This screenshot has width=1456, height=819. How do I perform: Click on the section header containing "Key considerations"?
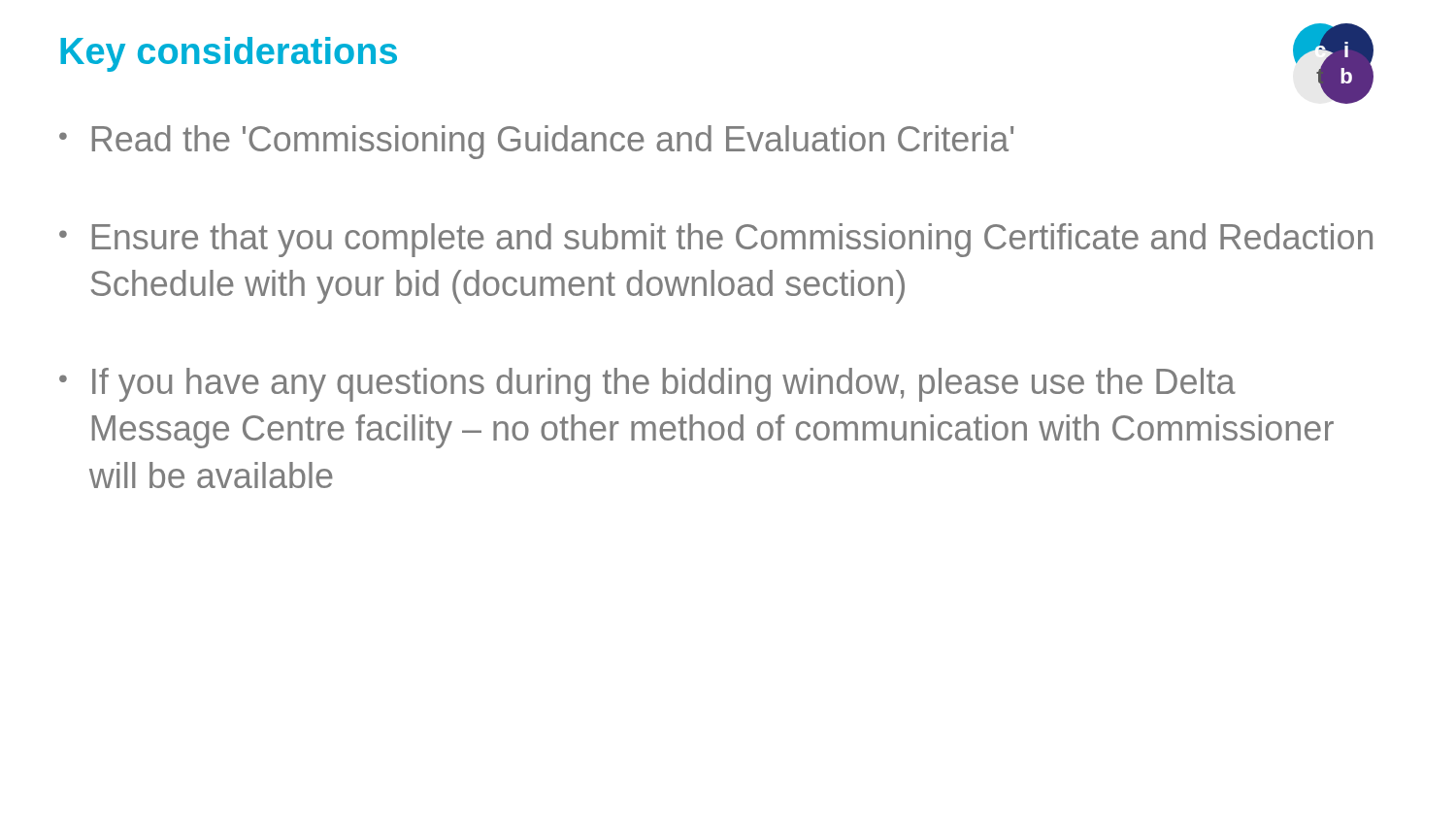pos(228,51)
